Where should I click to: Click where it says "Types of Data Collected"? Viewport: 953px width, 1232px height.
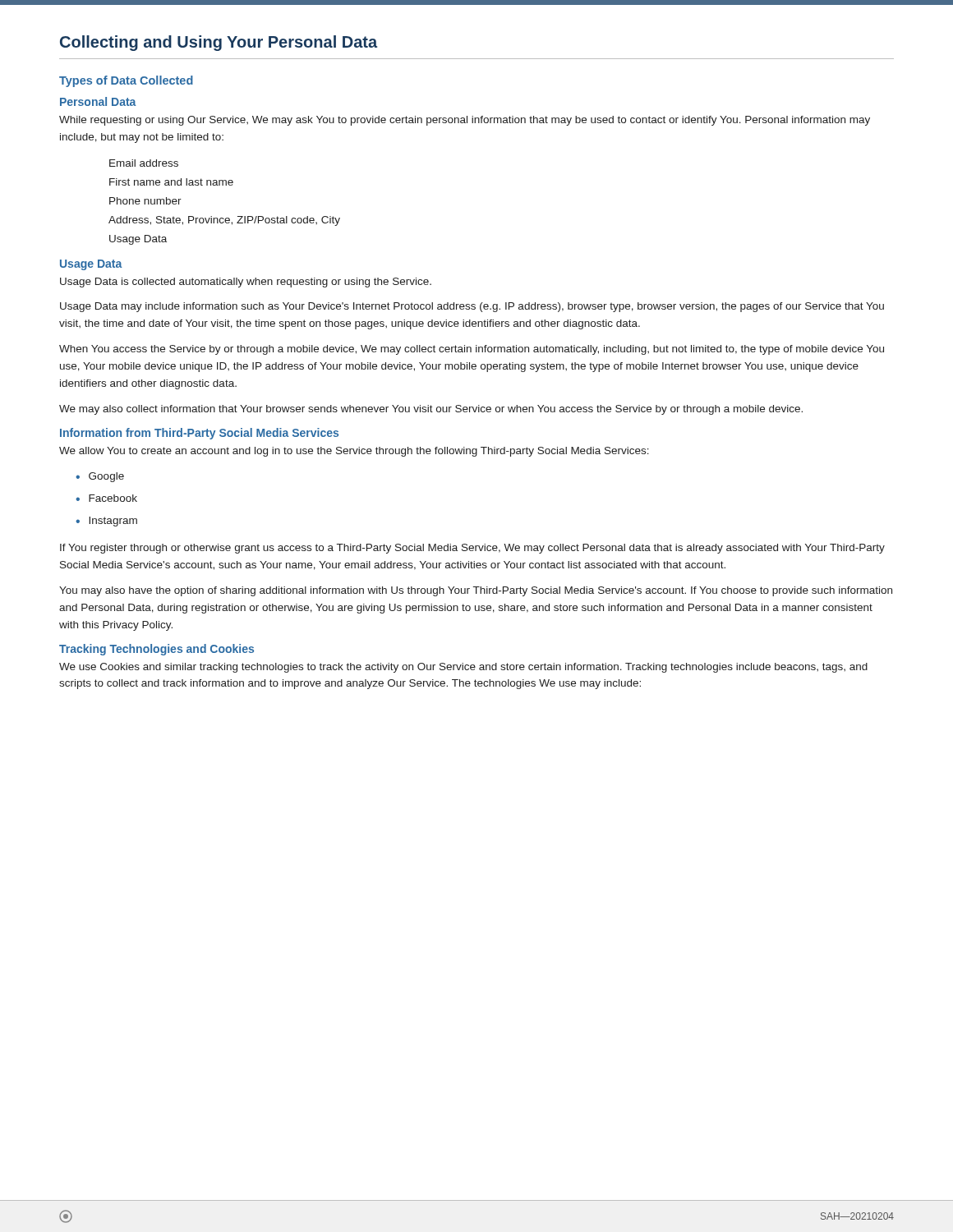point(126,81)
